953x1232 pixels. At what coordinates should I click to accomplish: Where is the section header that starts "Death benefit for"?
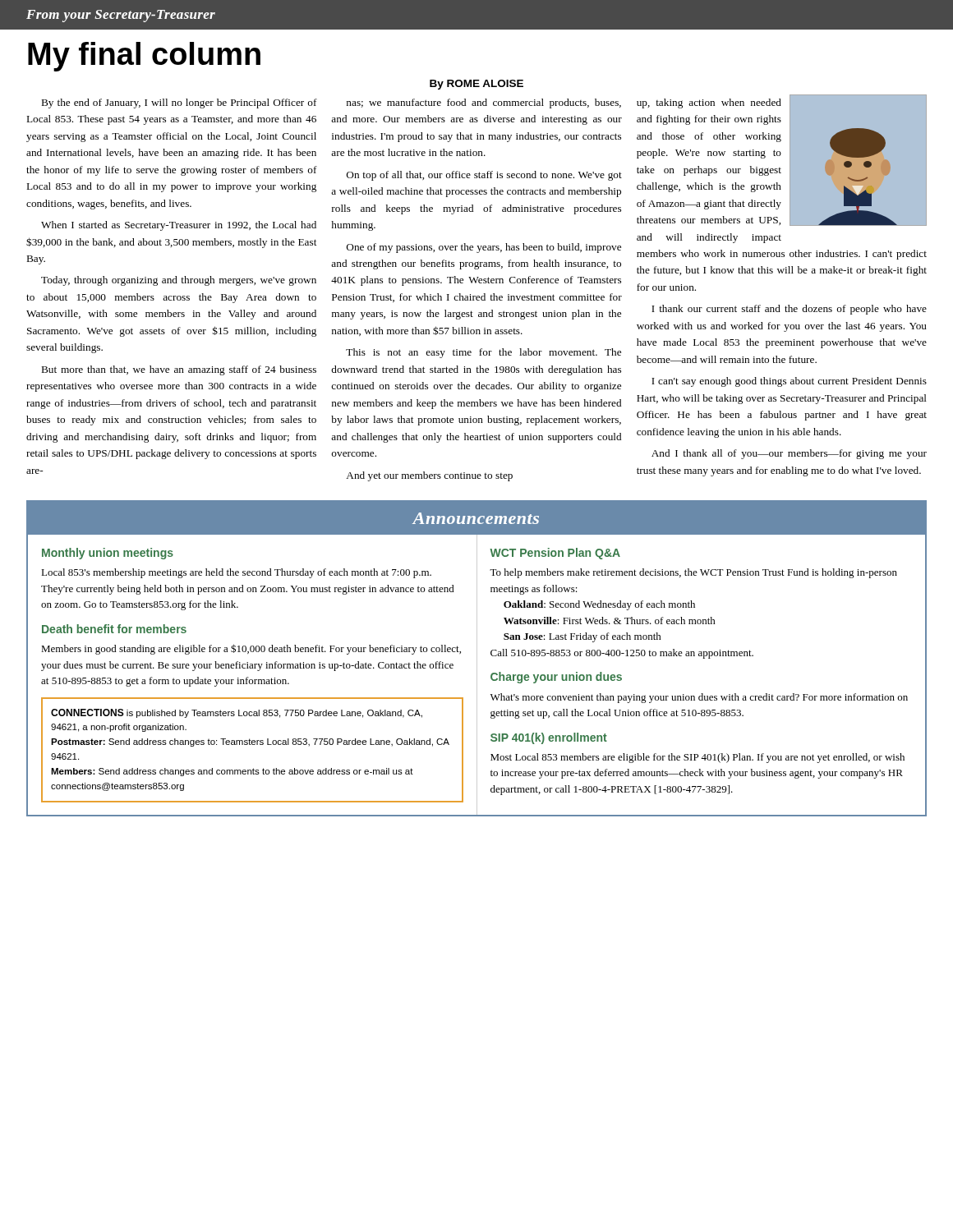point(114,629)
